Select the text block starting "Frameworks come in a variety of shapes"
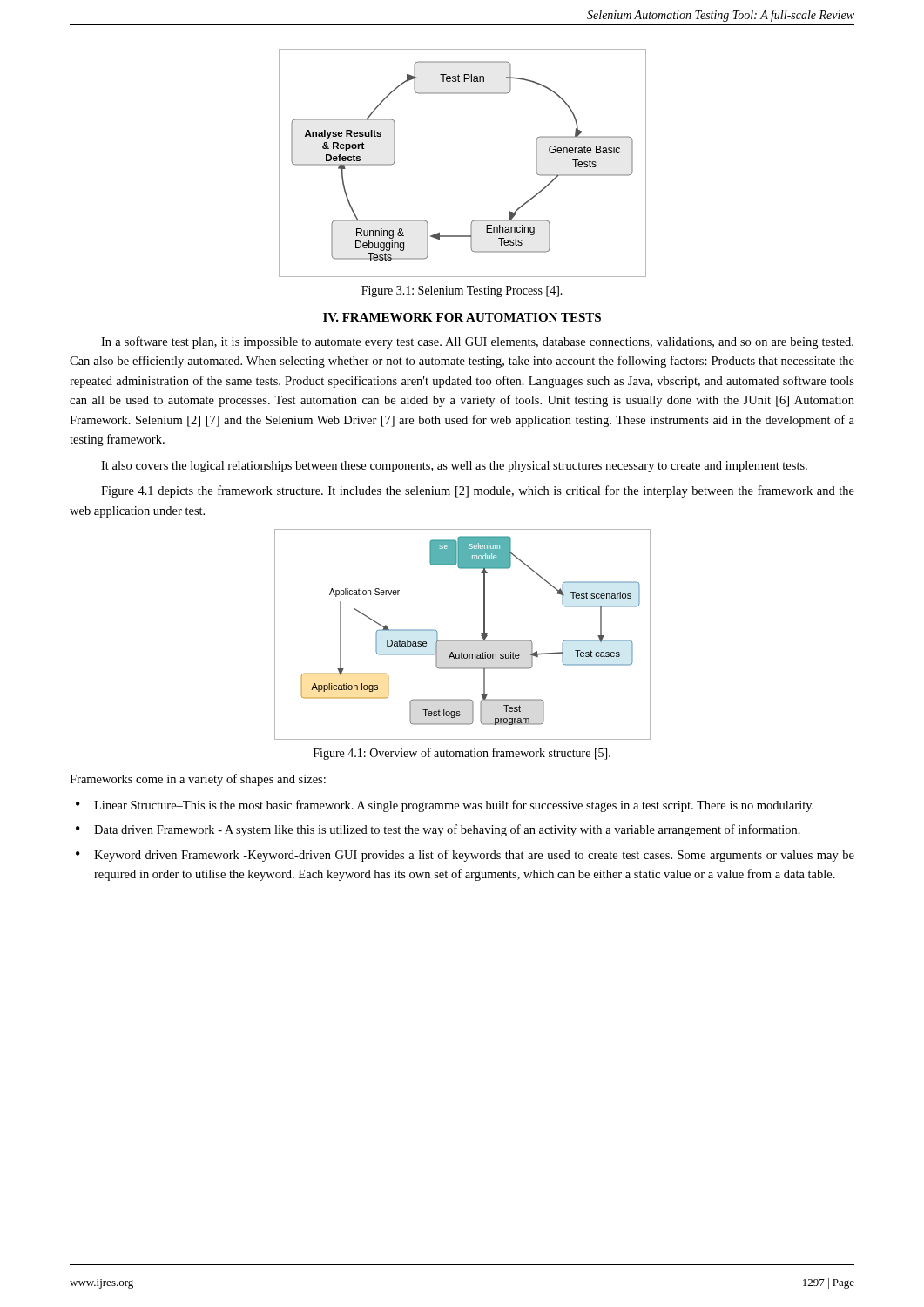Screen dimensions: 1307x924 (198, 779)
